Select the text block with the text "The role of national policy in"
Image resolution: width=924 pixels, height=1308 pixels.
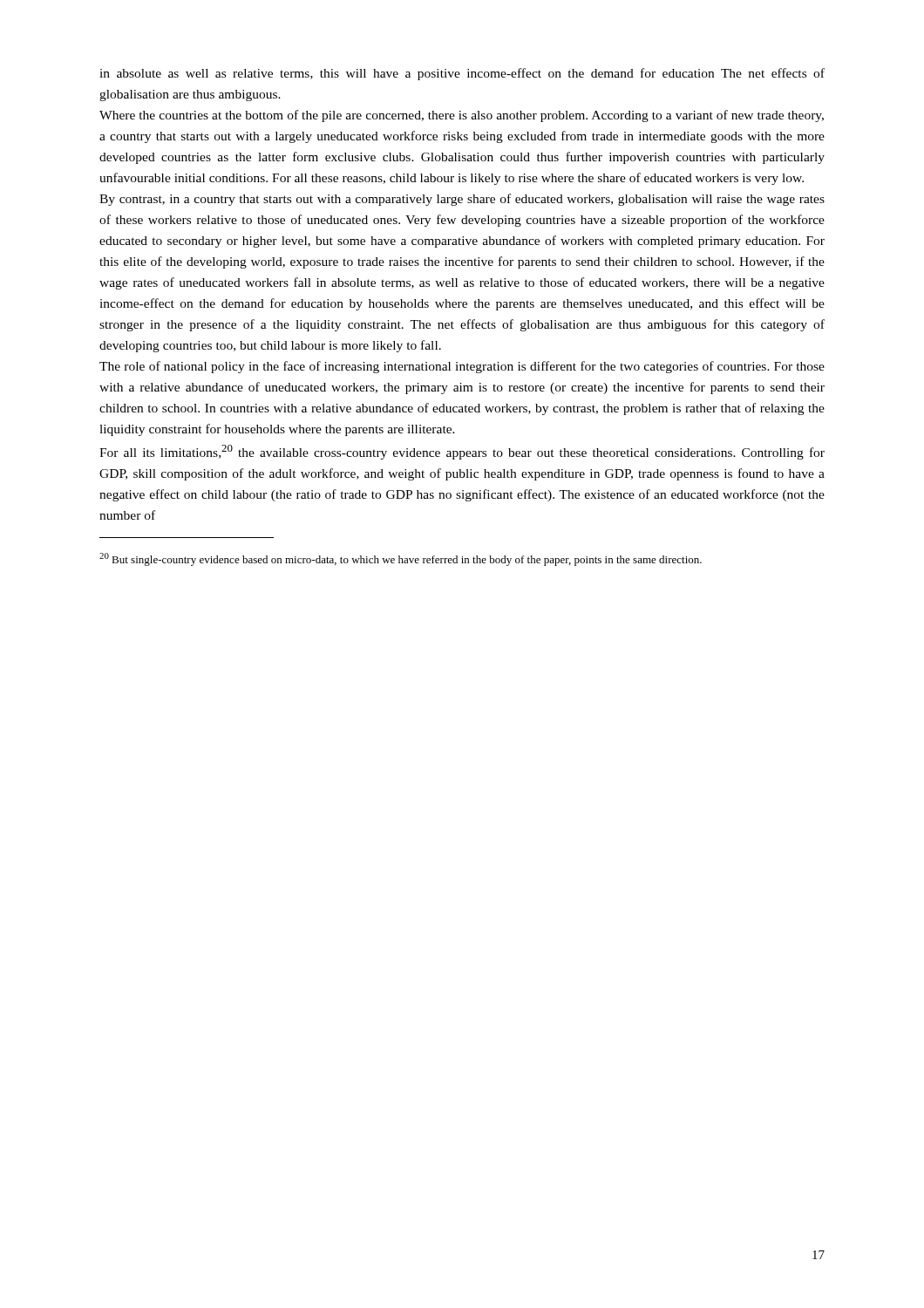(x=462, y=398)
